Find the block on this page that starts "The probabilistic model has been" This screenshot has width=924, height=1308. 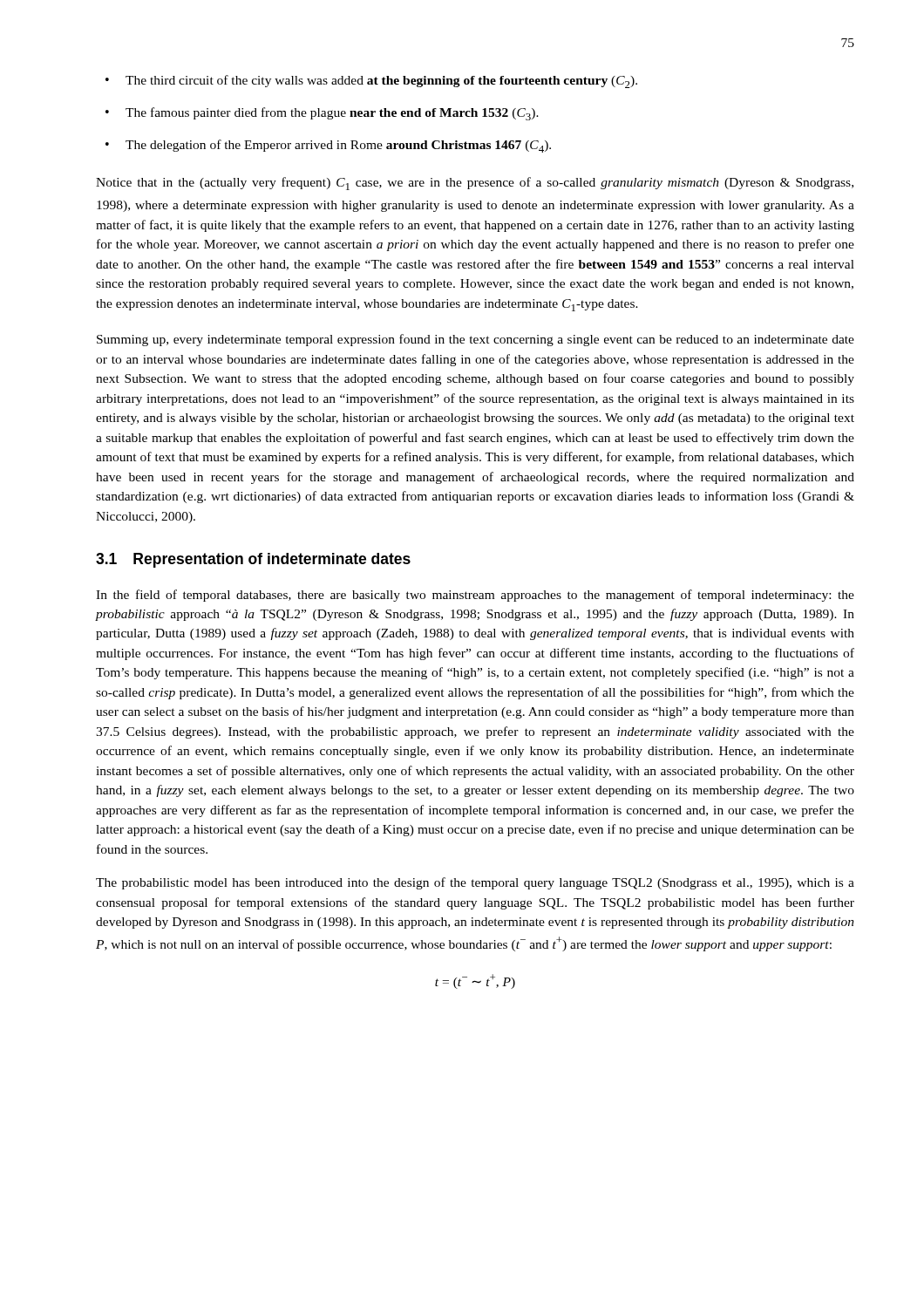[475, 913]
